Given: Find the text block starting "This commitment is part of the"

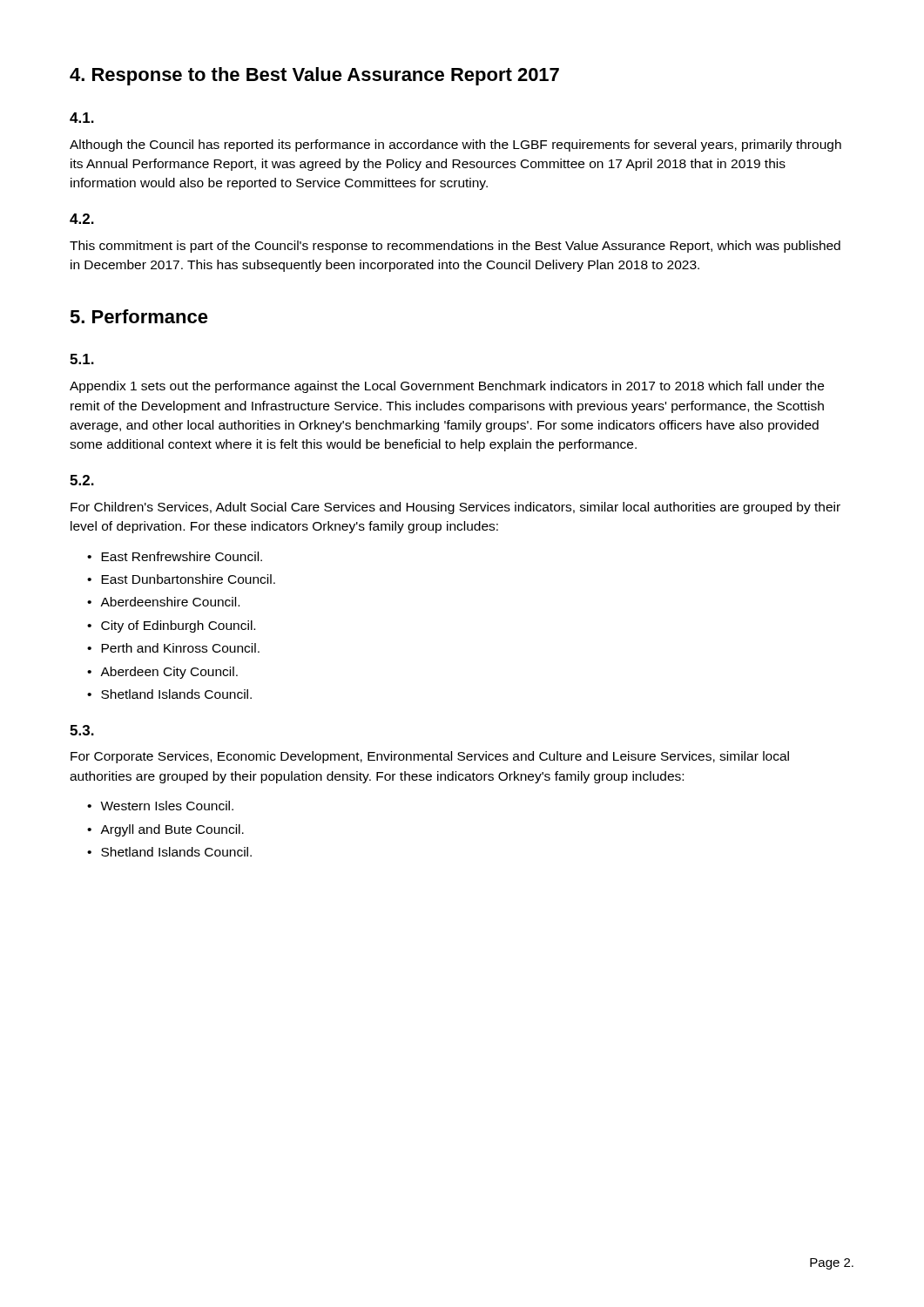Looking at the screenshot, I should click(455, 255).
